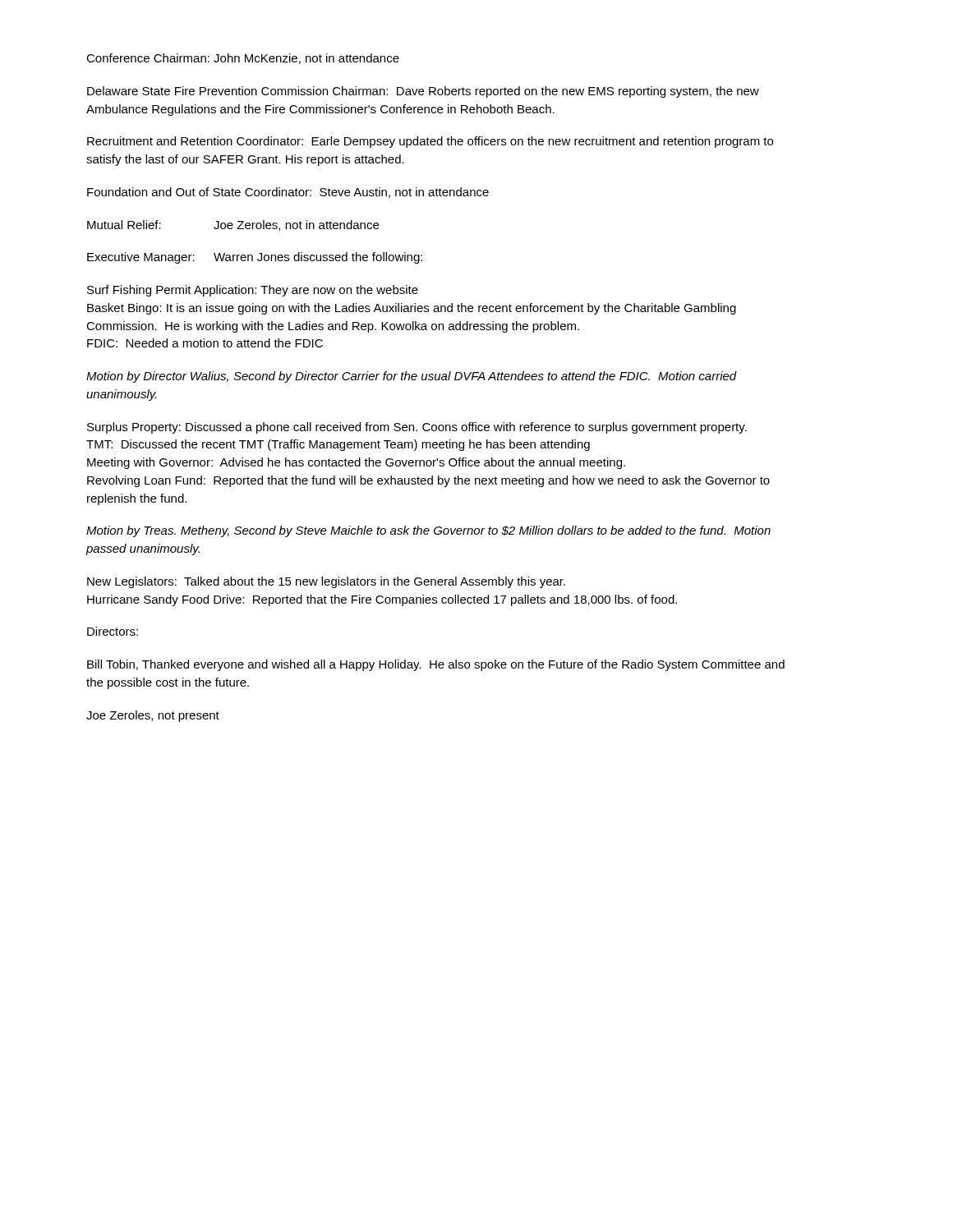Click on the region starting "Joe Zeroles, not present"
This screenshot has width=953, height=1232.
point(153,715)
